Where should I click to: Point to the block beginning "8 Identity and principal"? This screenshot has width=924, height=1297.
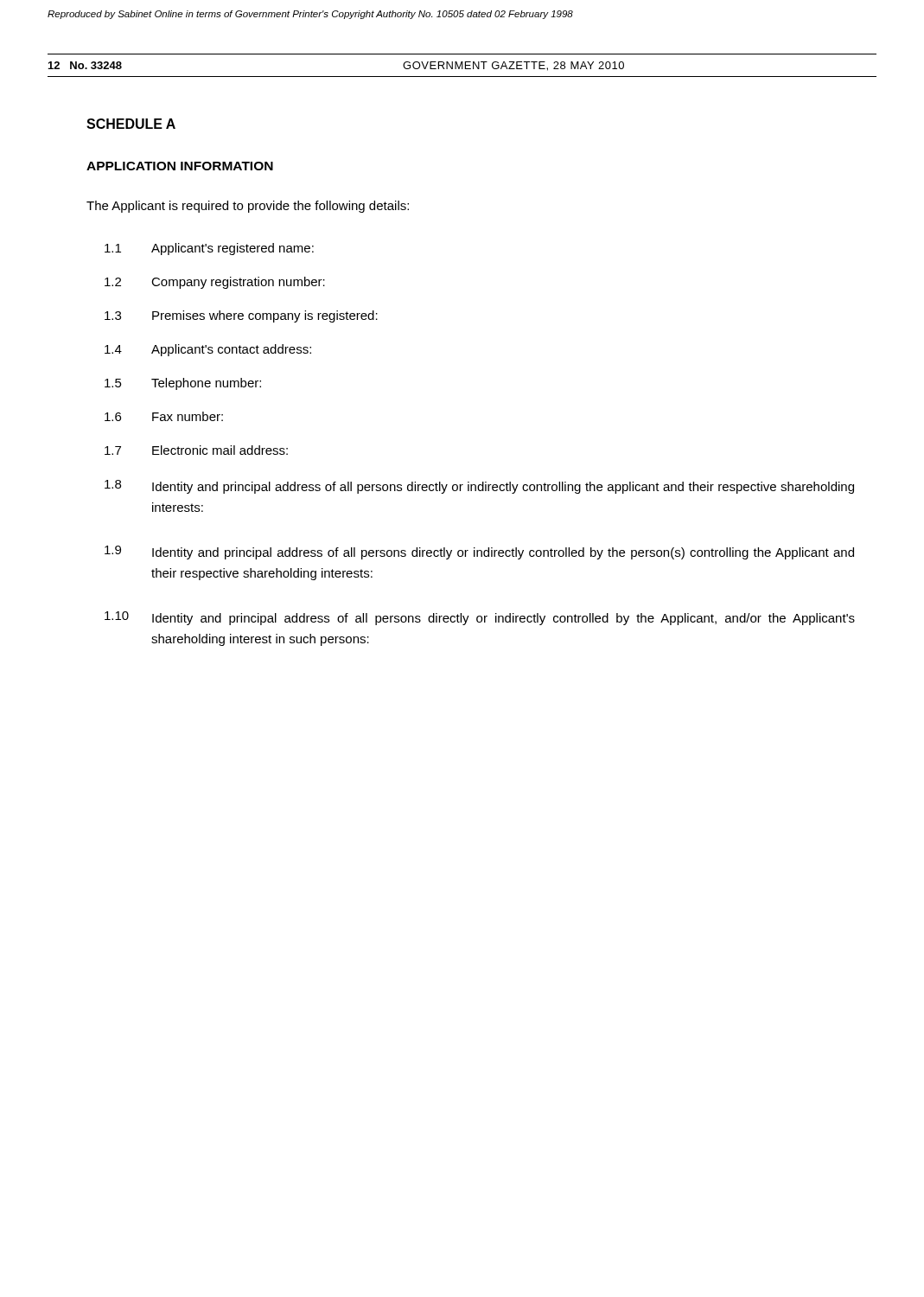479,497
